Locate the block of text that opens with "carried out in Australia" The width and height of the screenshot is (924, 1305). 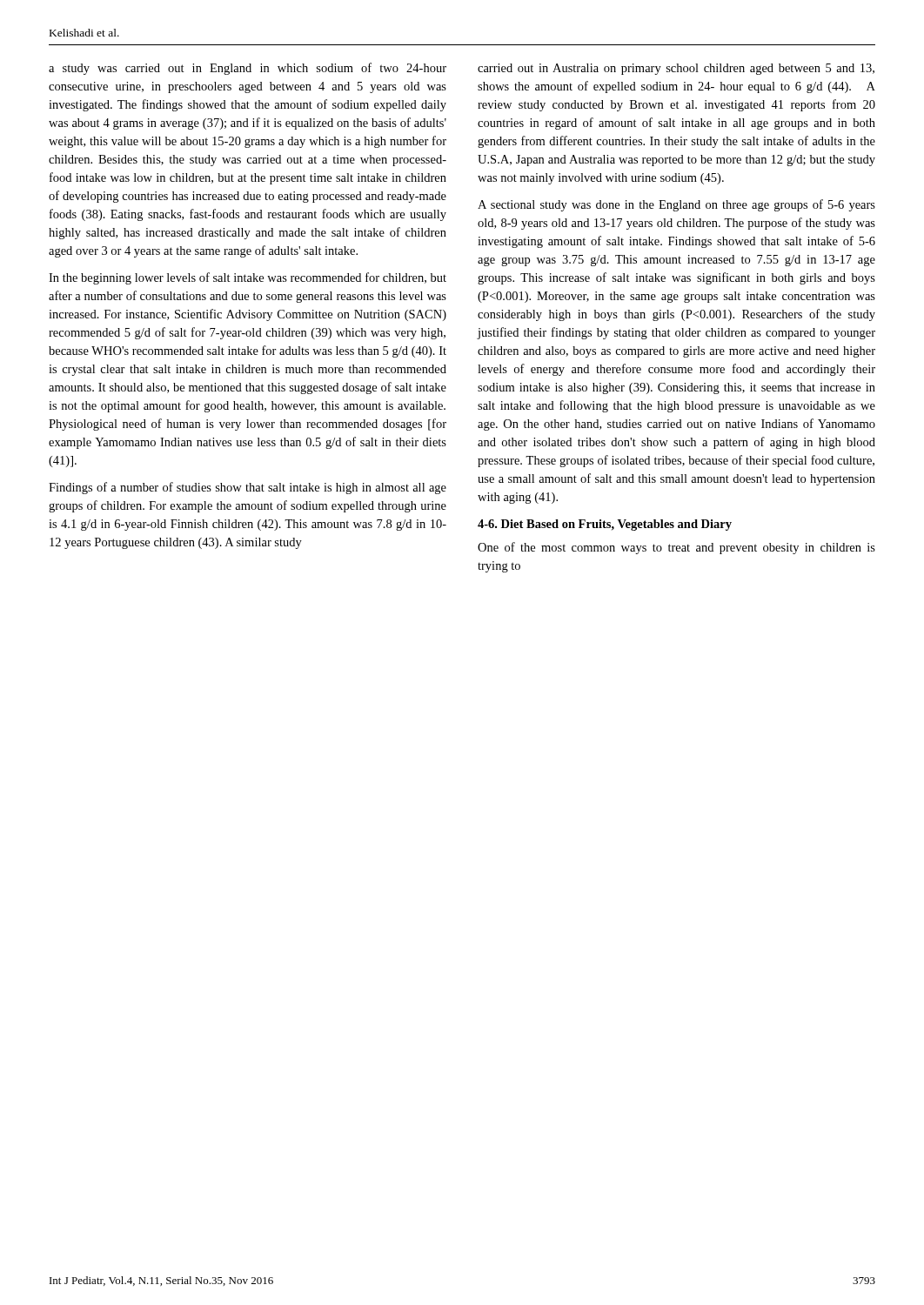pyautogui.click(x=676, y=123)
